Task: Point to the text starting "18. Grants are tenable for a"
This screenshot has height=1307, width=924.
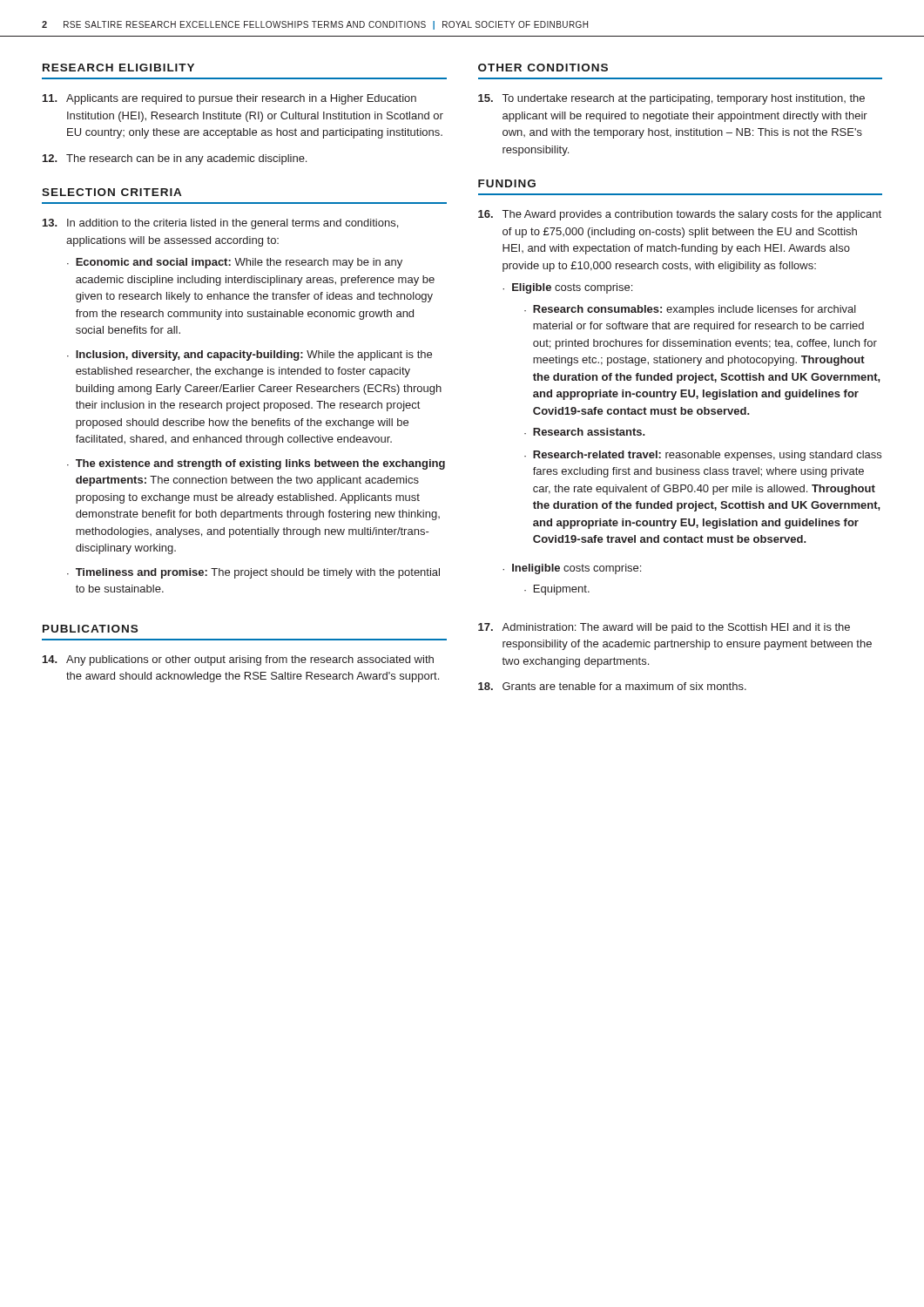Action: (680, 686)
